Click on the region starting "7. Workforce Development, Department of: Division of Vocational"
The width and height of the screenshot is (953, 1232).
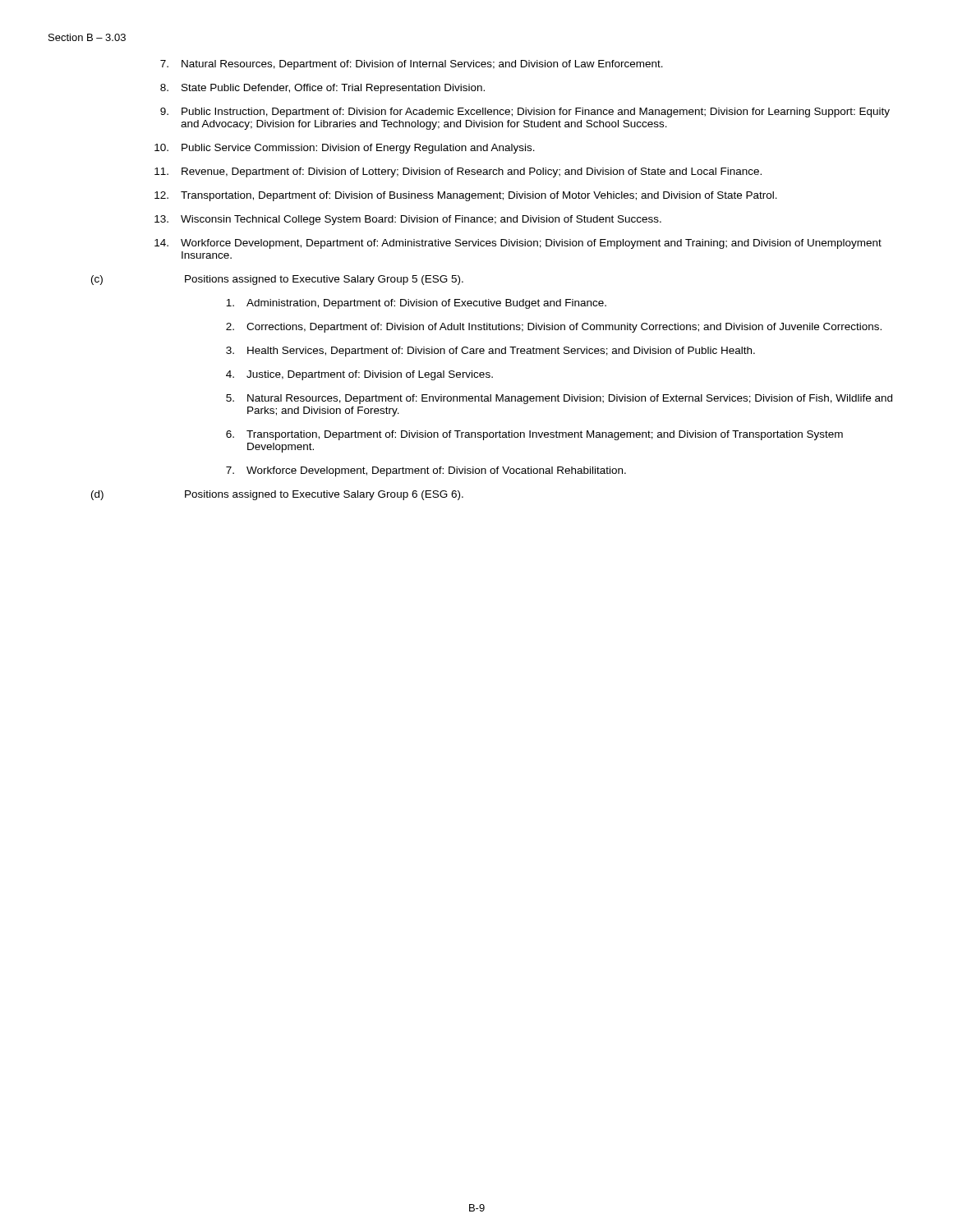pyautogui.click(x=550, y=470)
